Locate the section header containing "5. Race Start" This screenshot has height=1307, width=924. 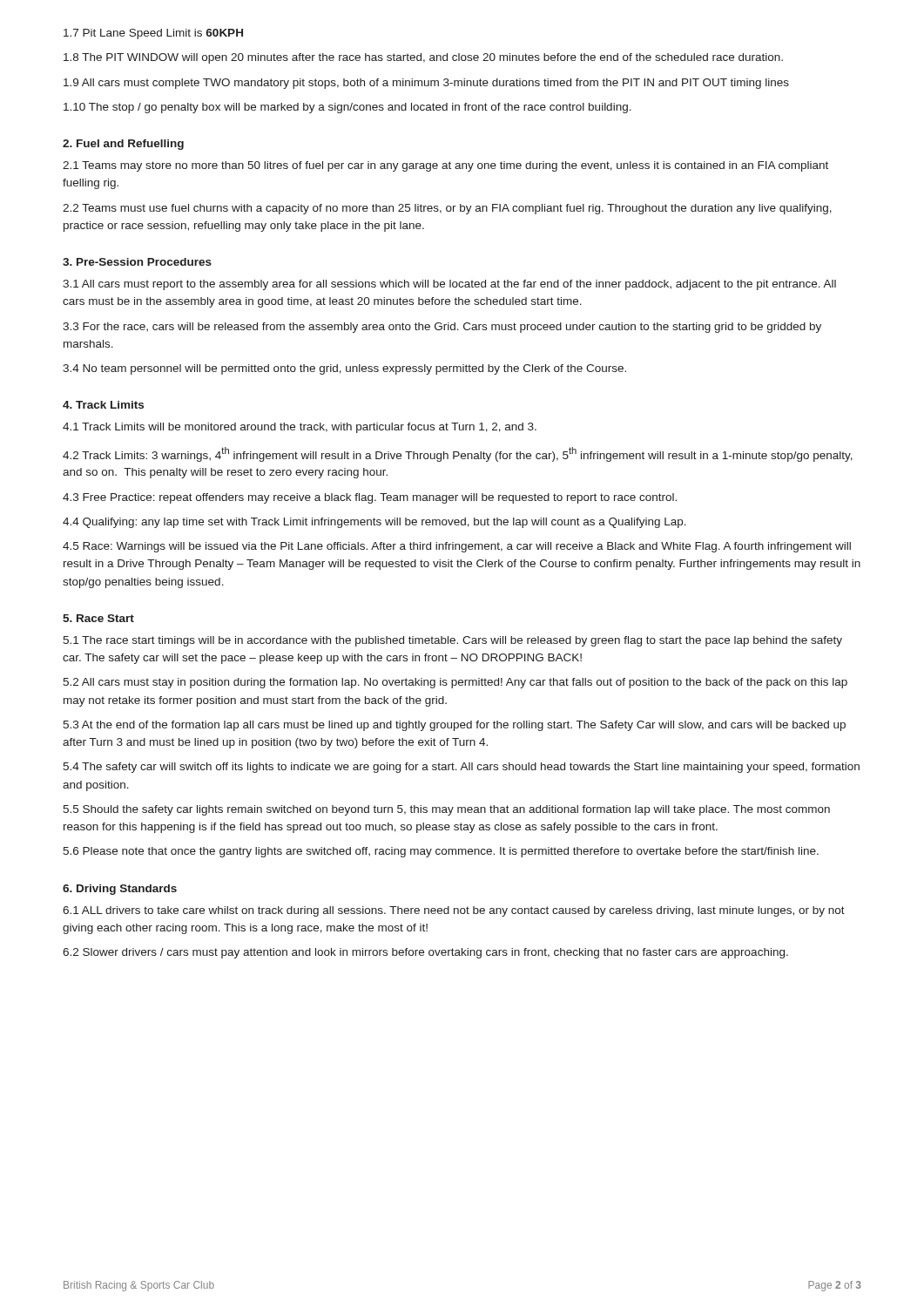[98, 618]
